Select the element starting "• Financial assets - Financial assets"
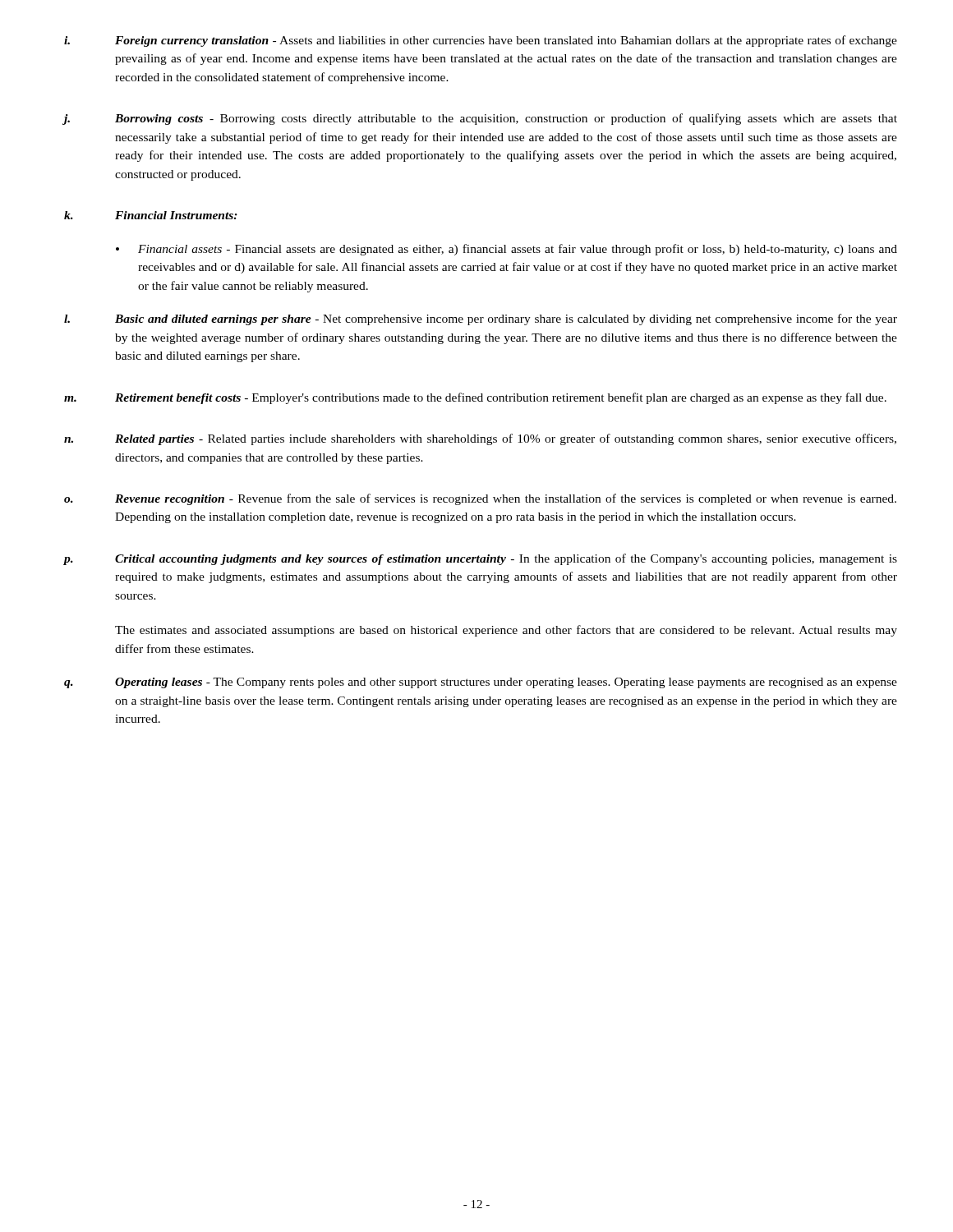Screen dimensions: 1232x953 (506, 267)
